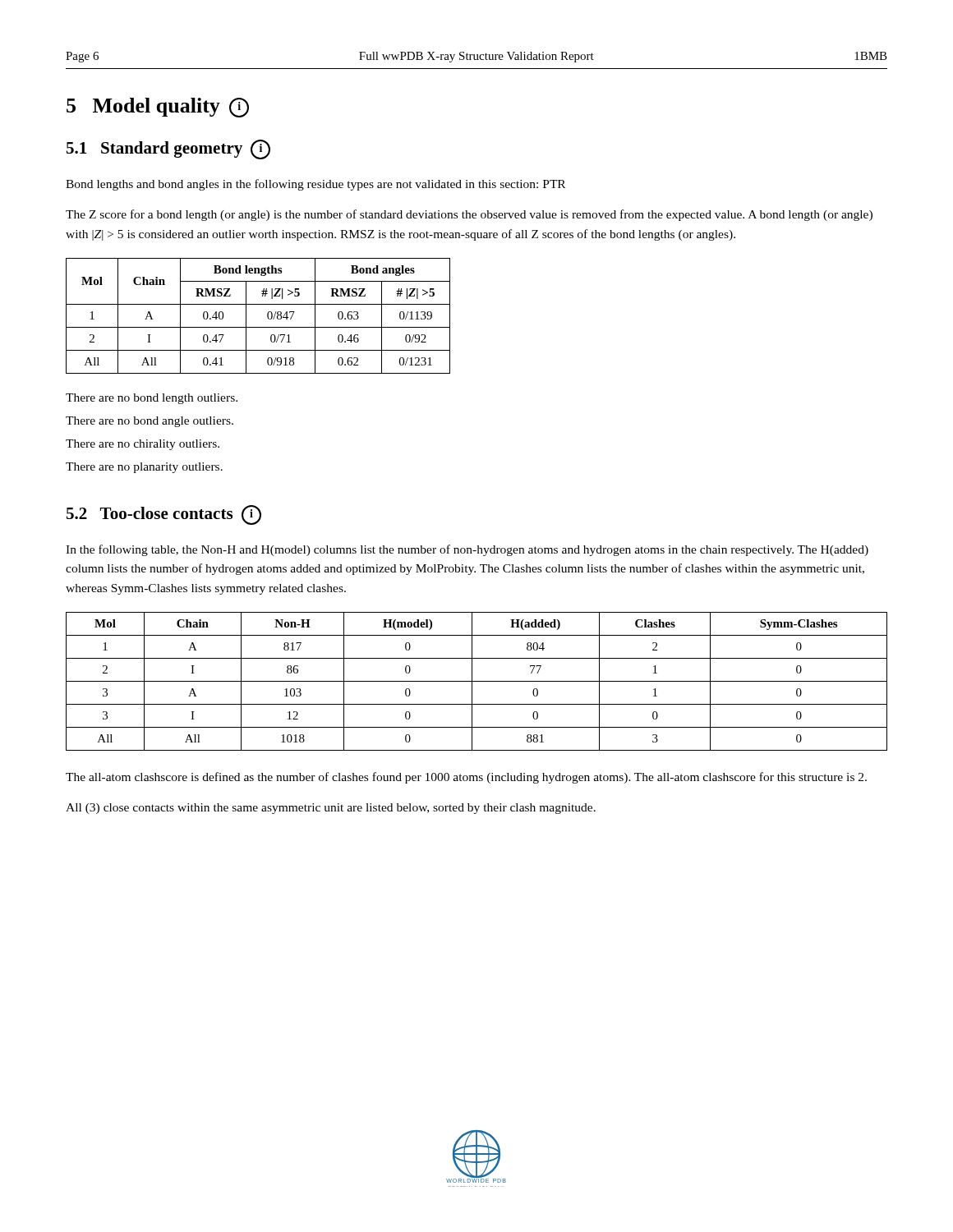Click on the text that says "There are no chirality outliers."
This screenshot has height=1232, width=953.
(143, 445)
